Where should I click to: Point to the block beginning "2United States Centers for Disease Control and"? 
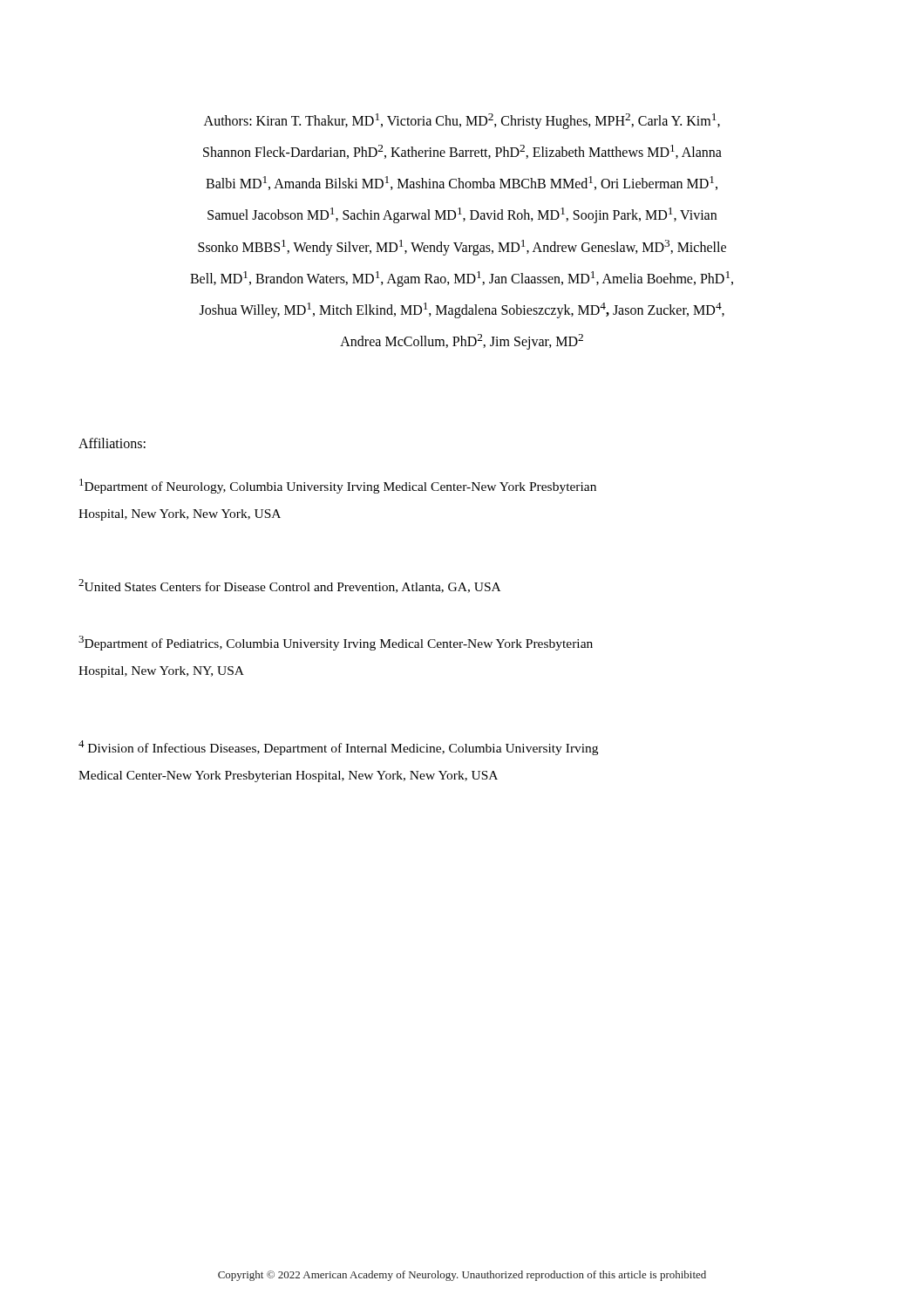click(290, 585)
